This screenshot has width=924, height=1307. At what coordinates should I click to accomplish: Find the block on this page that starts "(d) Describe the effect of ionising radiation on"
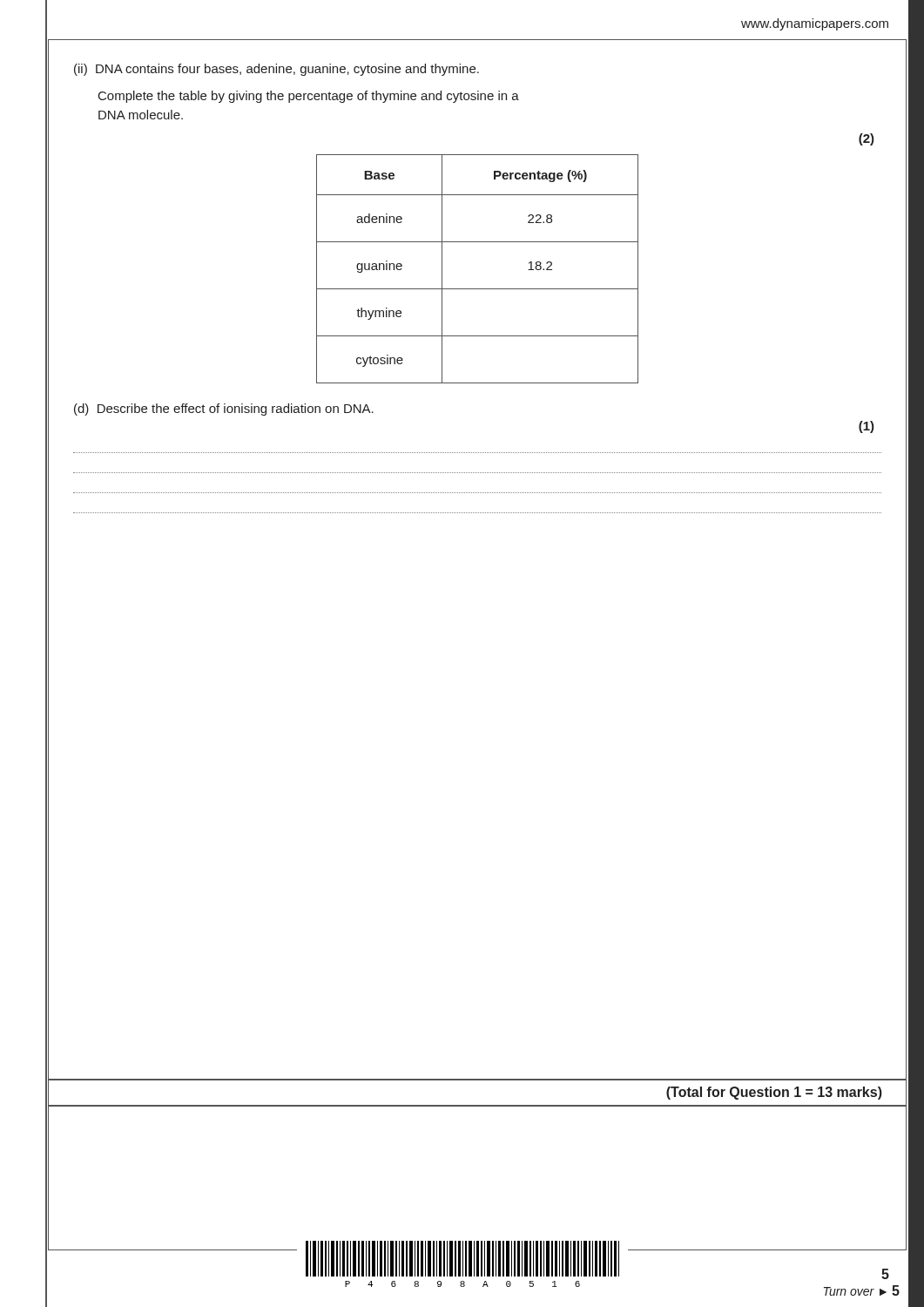pos(224,410)
